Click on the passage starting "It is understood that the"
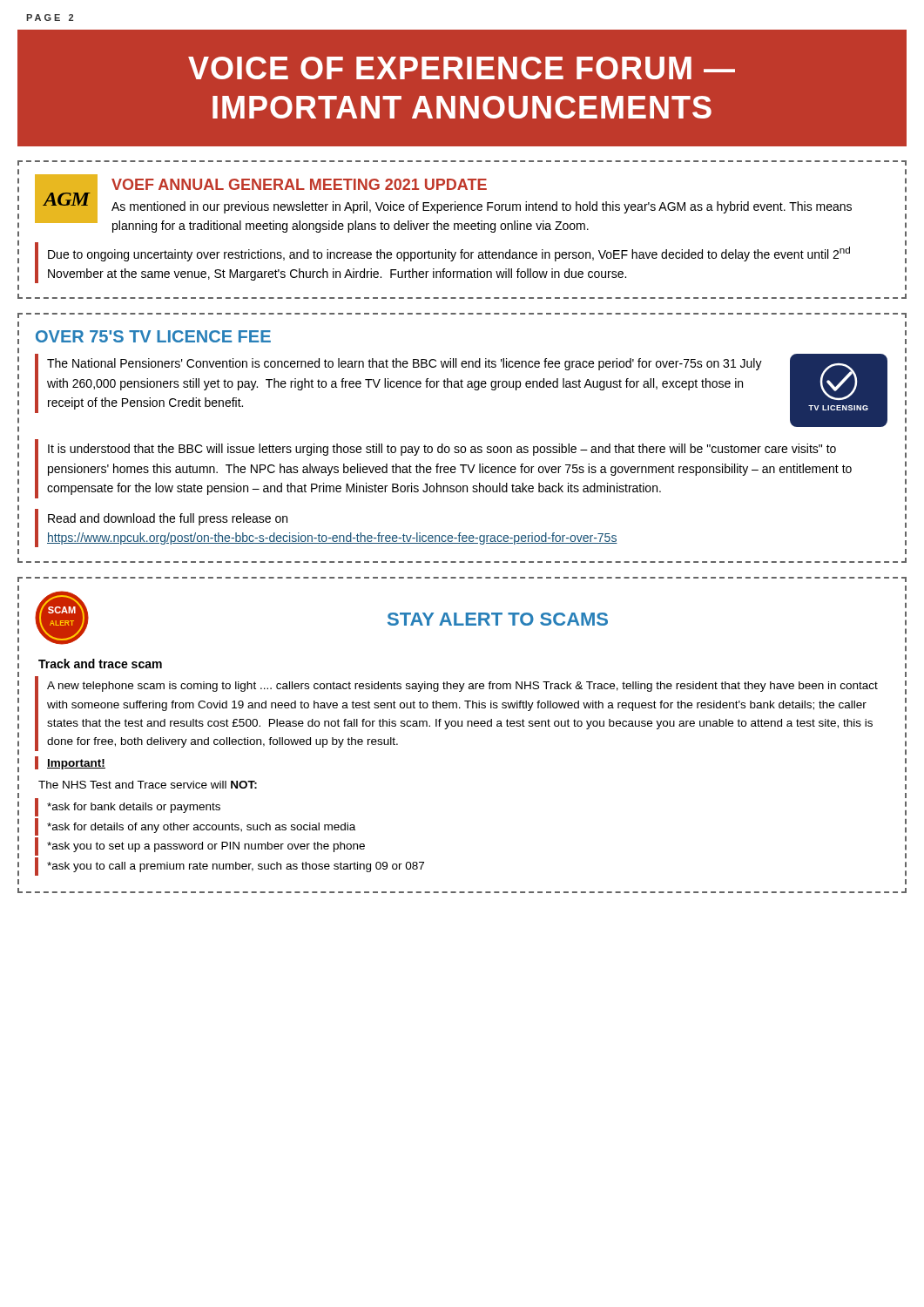Image resolution: width=924 pixels, height=1307 pixels. coord(450,469)
